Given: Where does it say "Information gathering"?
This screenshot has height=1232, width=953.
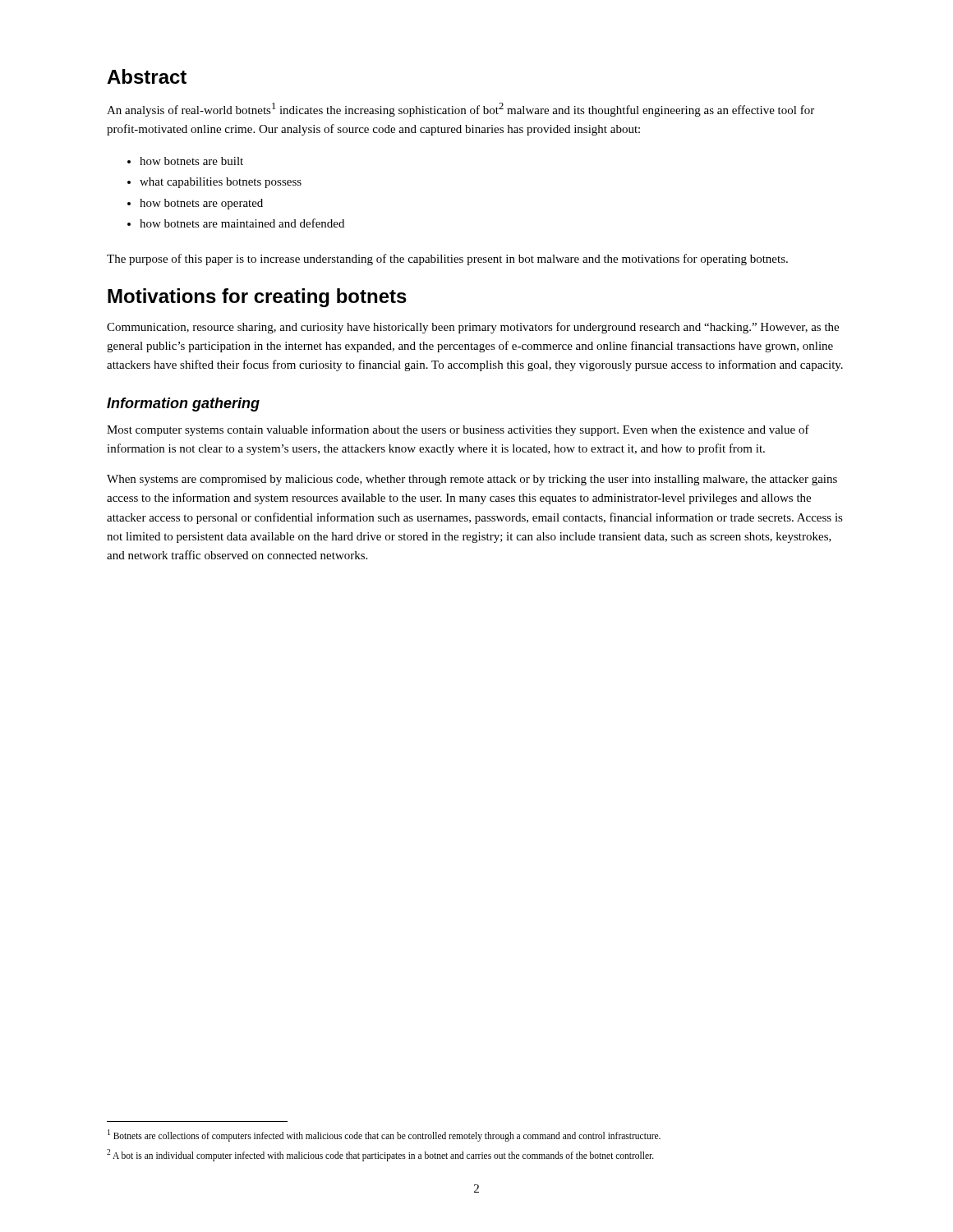Looking at the screenshot, I should [x=183, y=405].
